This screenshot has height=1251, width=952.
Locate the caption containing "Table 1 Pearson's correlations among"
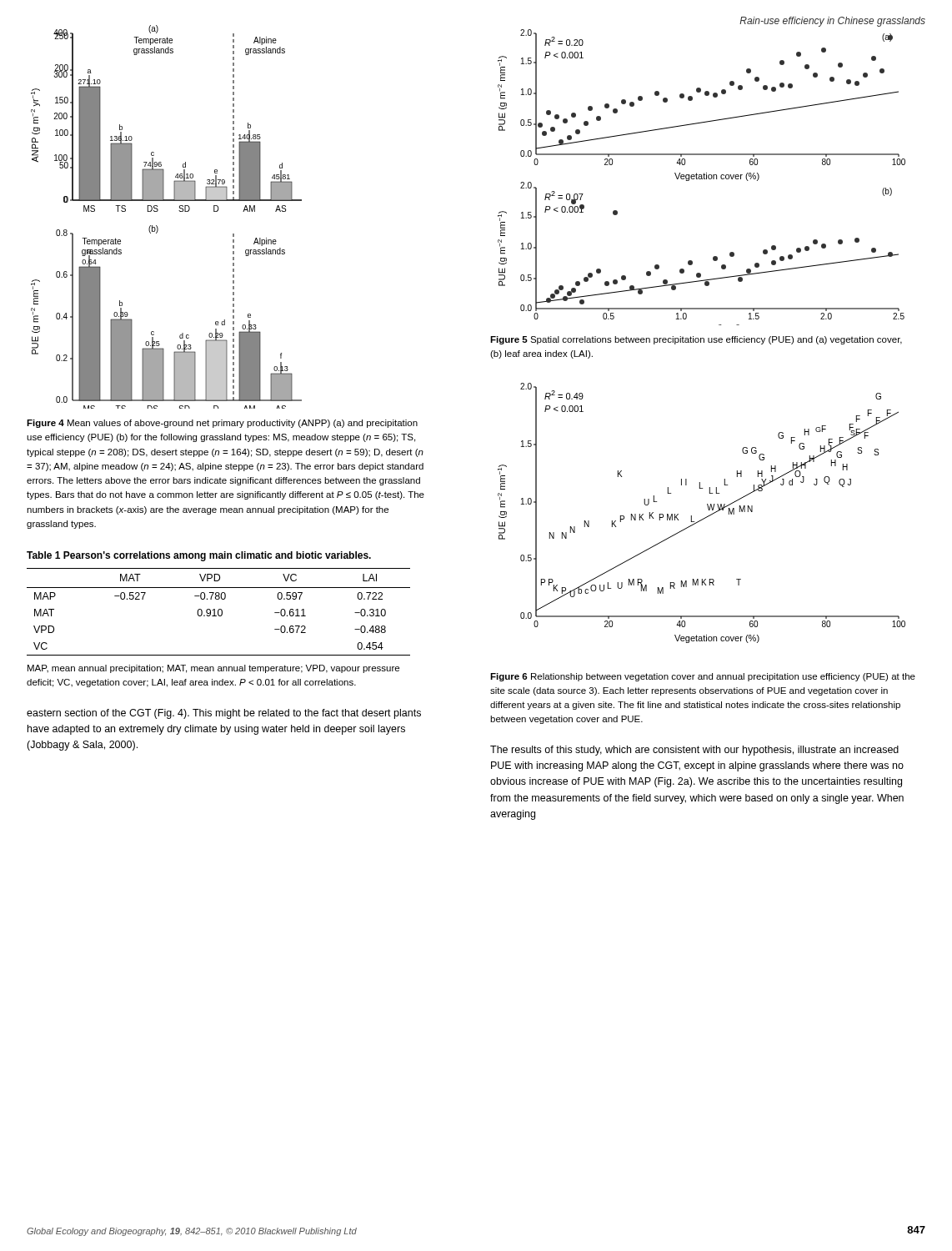199,555
